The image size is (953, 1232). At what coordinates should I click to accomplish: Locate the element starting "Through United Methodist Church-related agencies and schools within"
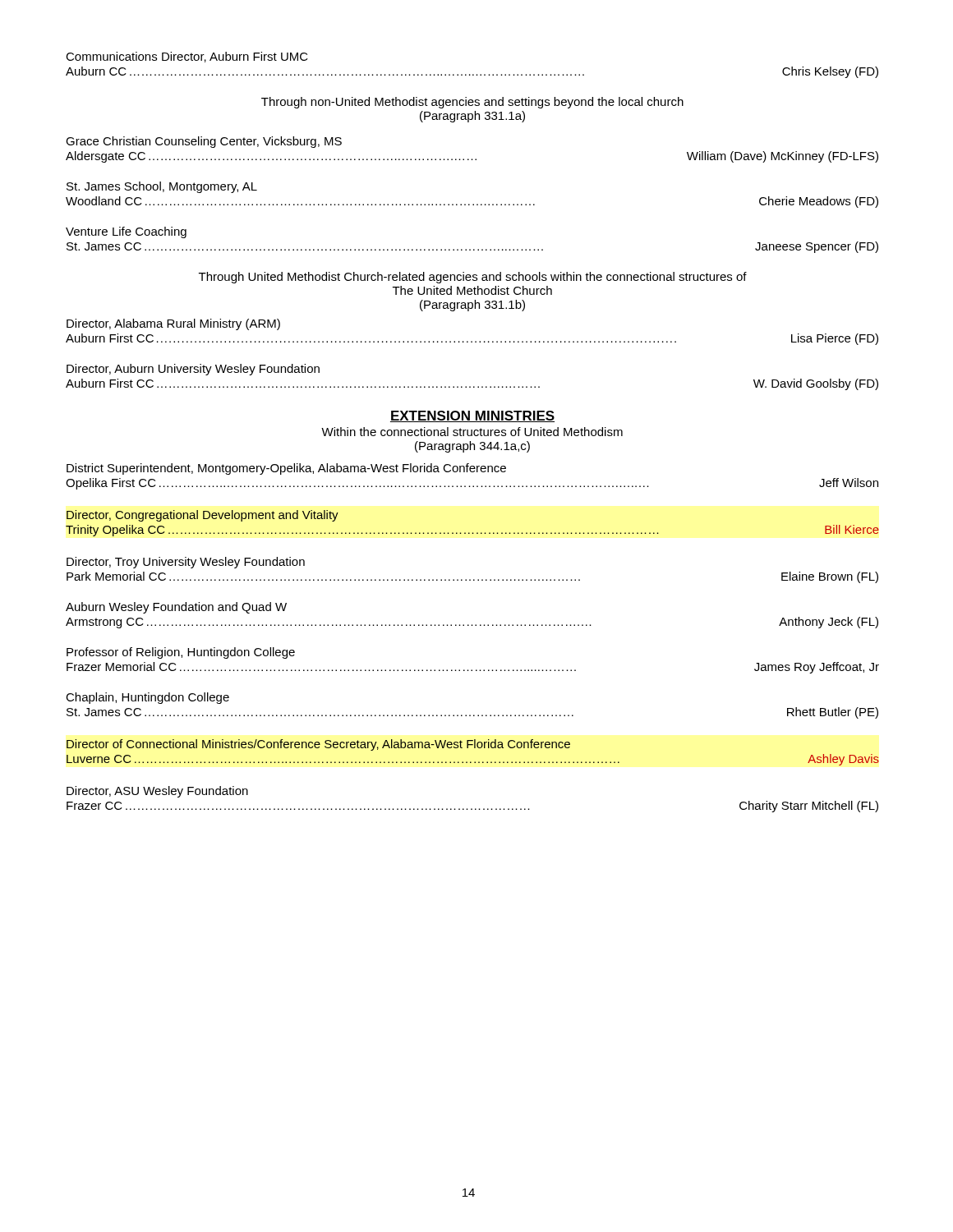click(x=472, y=290)
